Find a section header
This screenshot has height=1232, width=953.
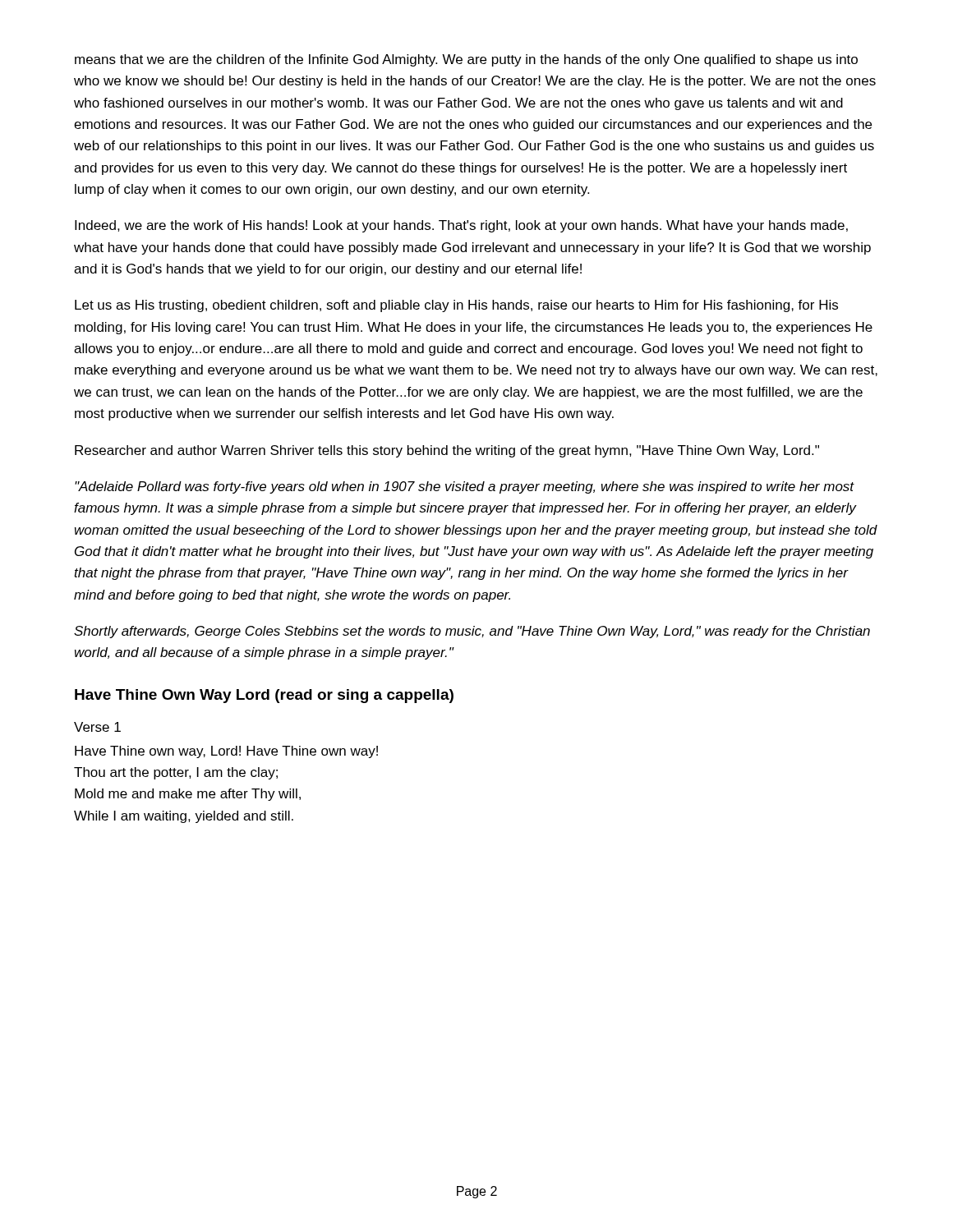click(264, 694)
